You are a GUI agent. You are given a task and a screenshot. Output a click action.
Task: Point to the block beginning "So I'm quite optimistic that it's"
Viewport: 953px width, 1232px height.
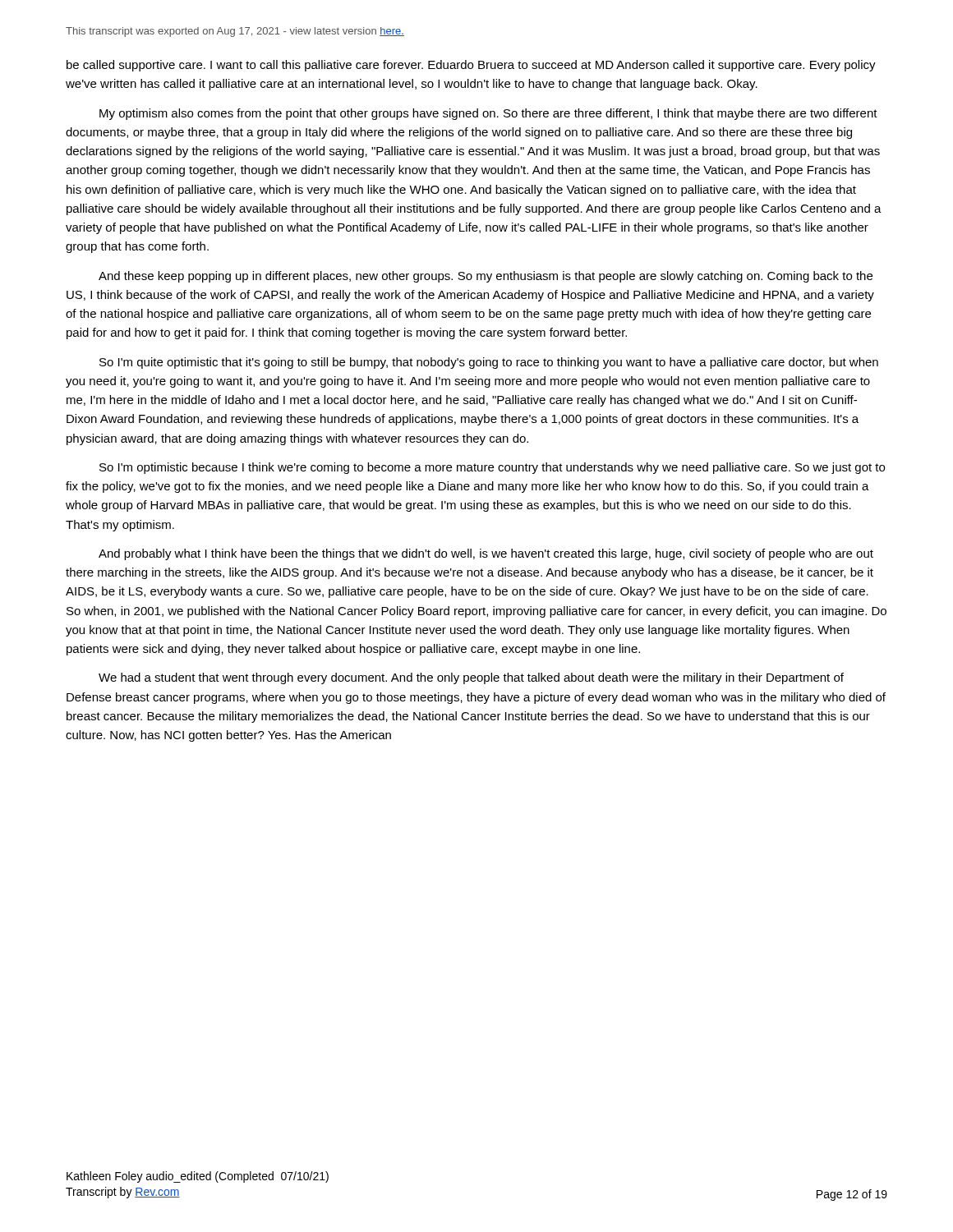(472, 400)
